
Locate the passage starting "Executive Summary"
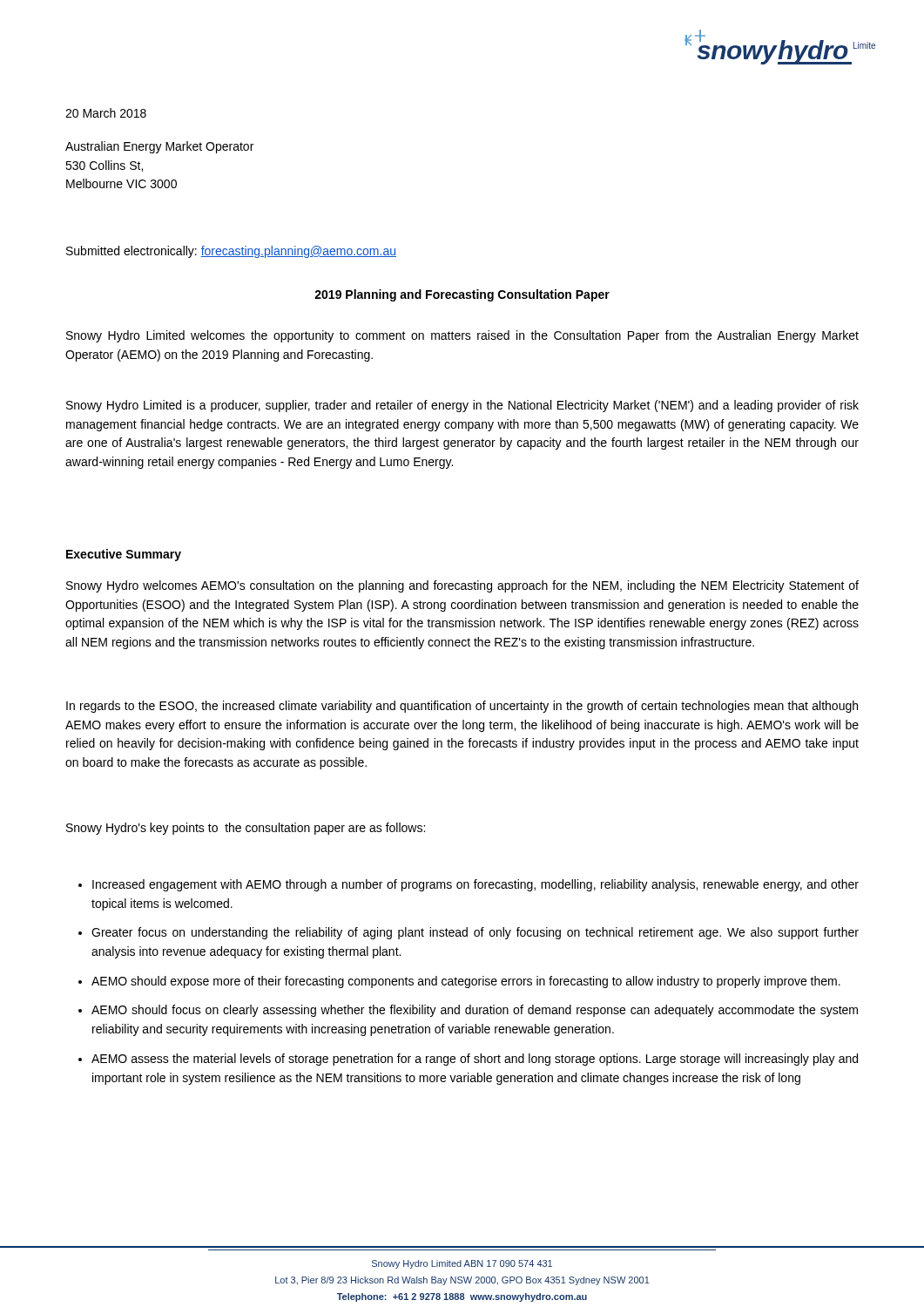tap(123, 554)
